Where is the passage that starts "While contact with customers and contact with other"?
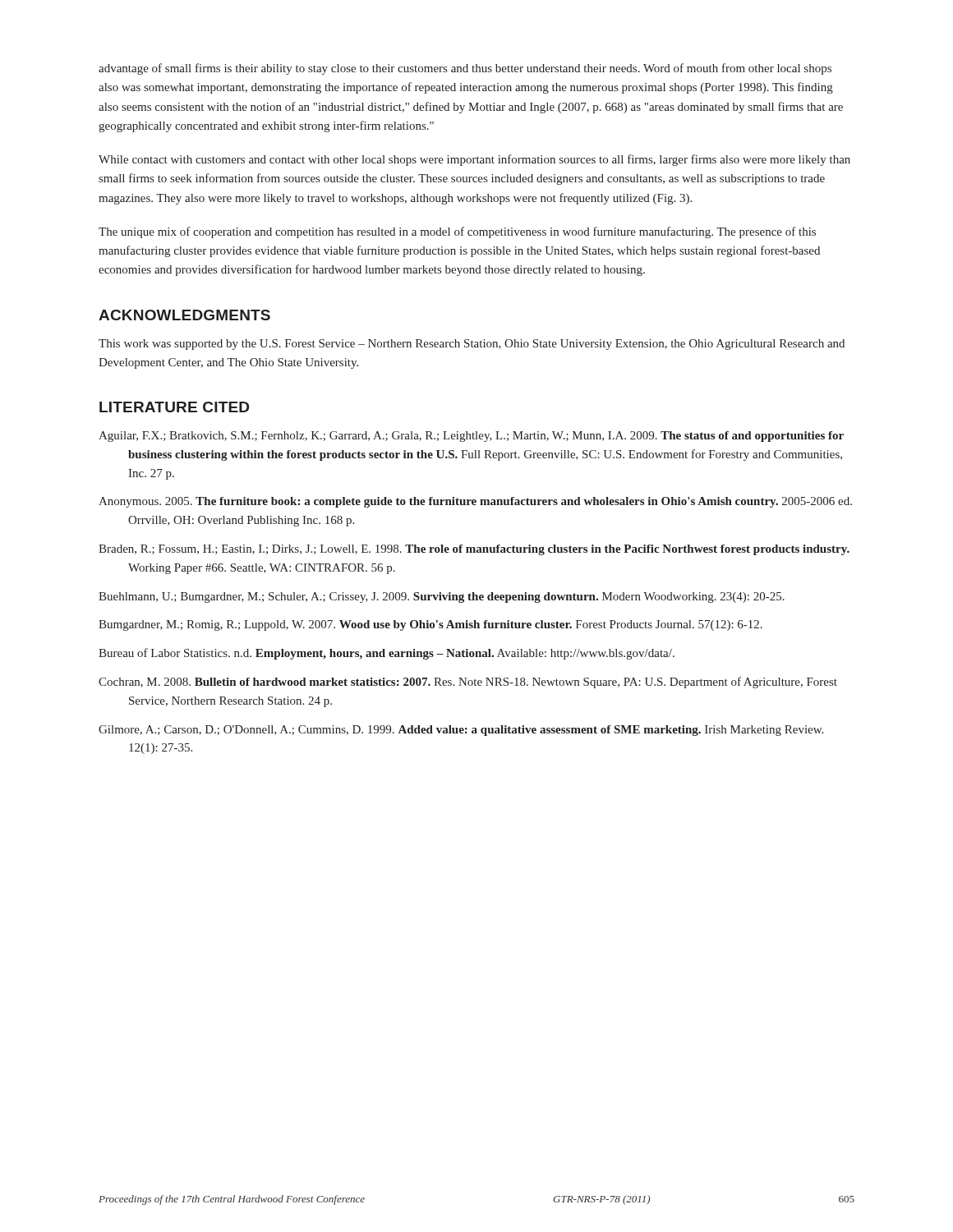The image size is (953, 1232). (475, 178)
